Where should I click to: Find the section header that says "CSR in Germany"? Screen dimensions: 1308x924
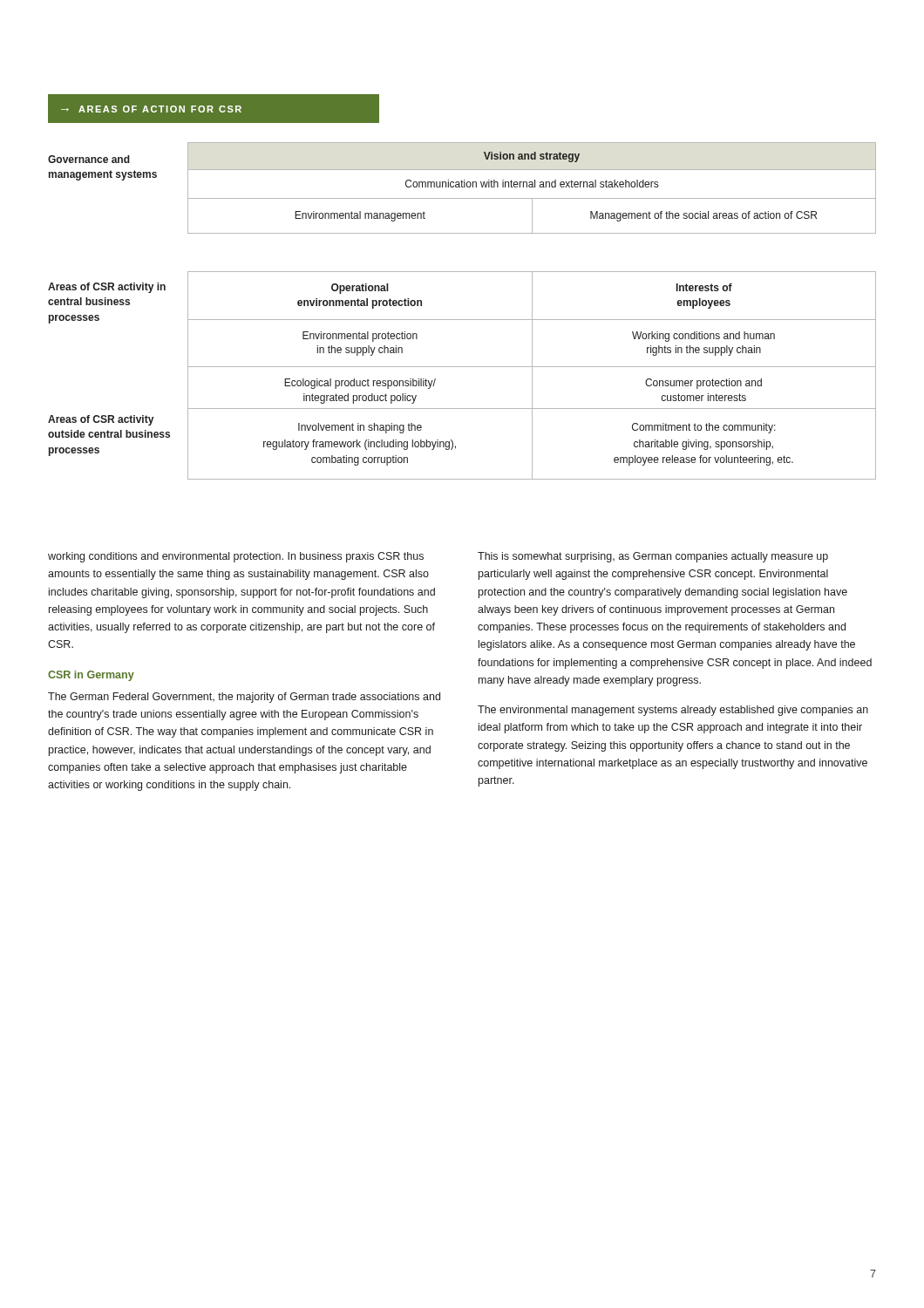91,674
